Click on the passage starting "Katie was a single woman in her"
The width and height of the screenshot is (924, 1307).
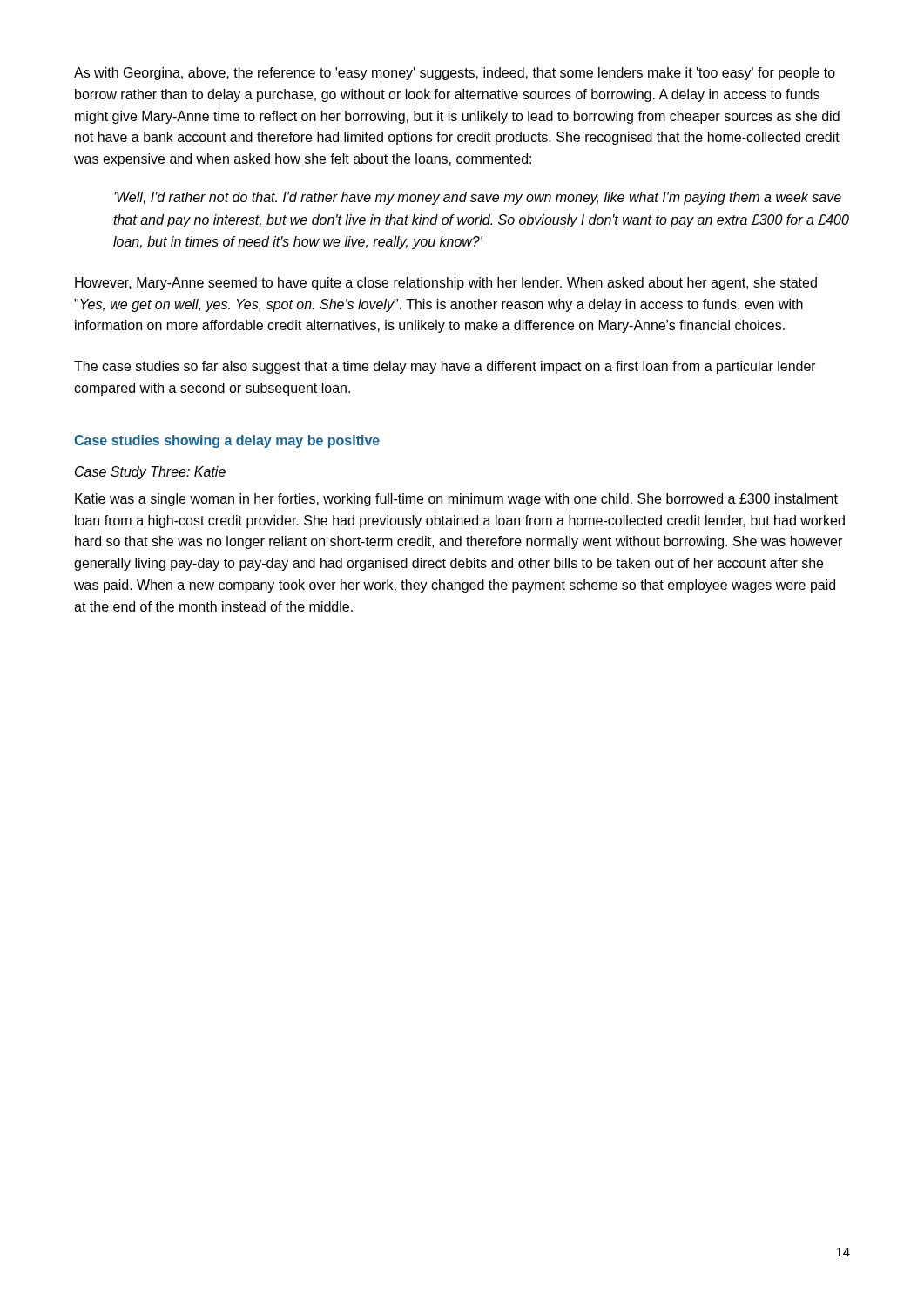pyautogui.click(x=460, y=553)
